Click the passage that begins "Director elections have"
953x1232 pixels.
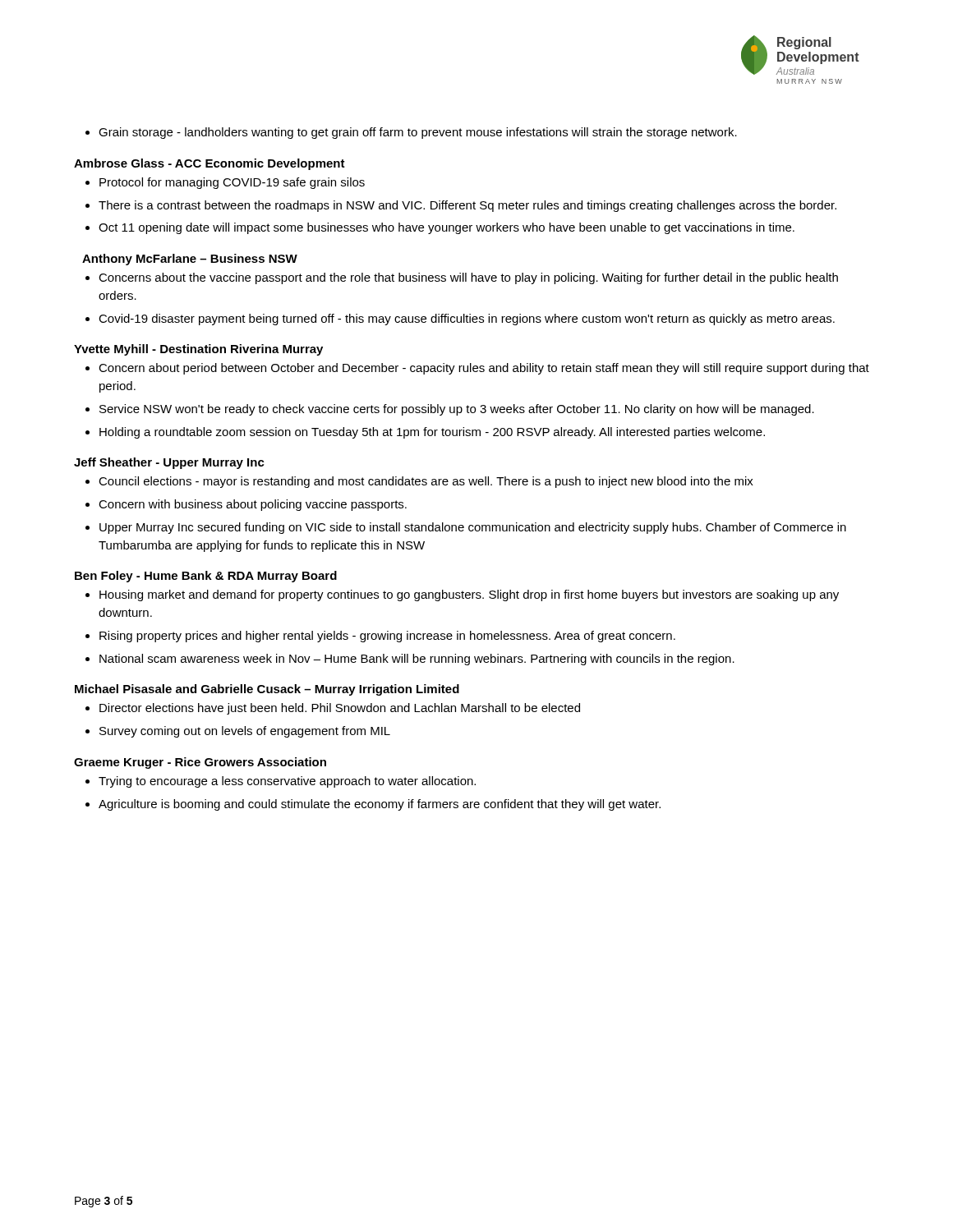476,708
